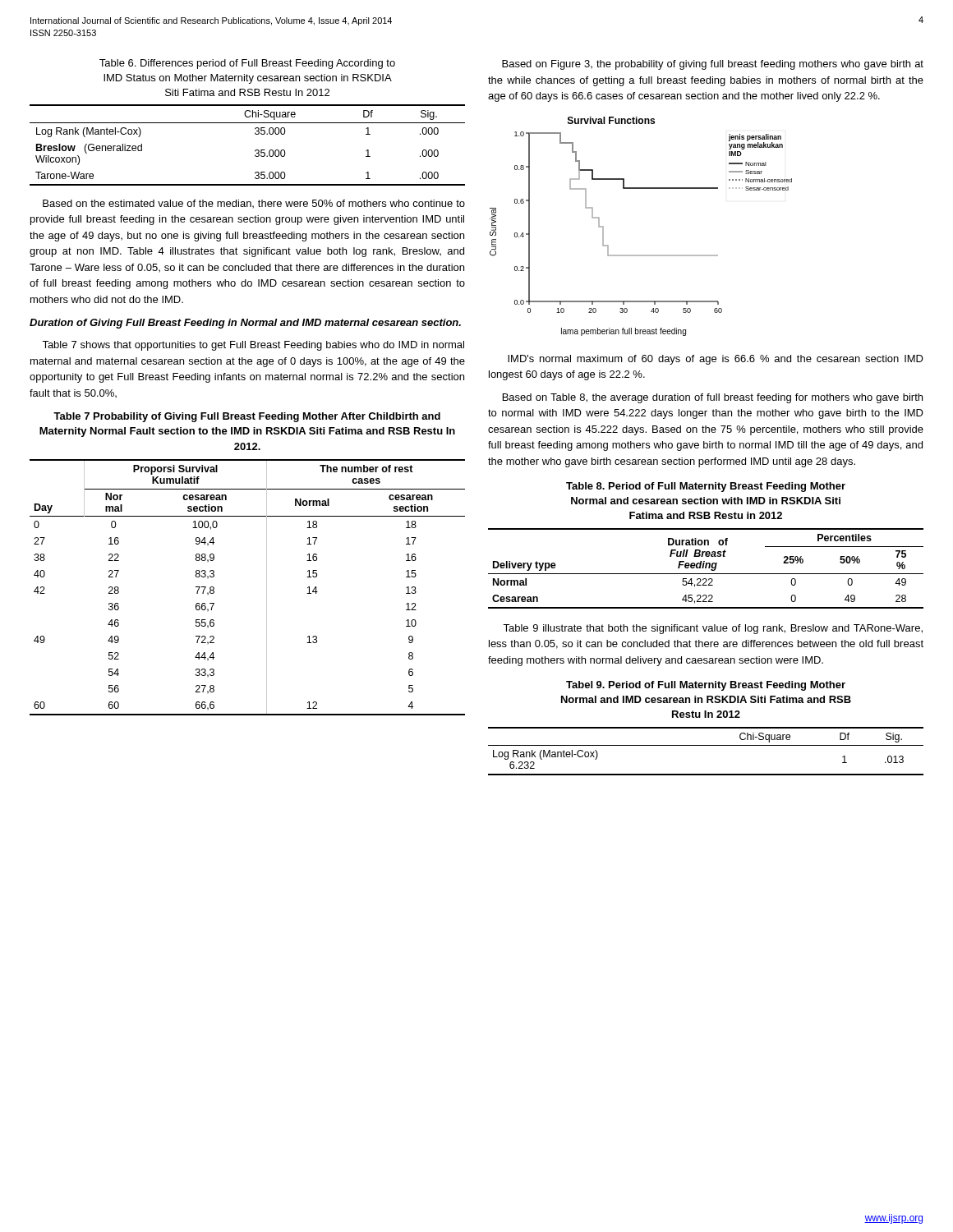Screen dimensions: 1232x953
Task: Locate the block starting "Table 7 shows that opportunities to"
Action: [x=247, y=369]
